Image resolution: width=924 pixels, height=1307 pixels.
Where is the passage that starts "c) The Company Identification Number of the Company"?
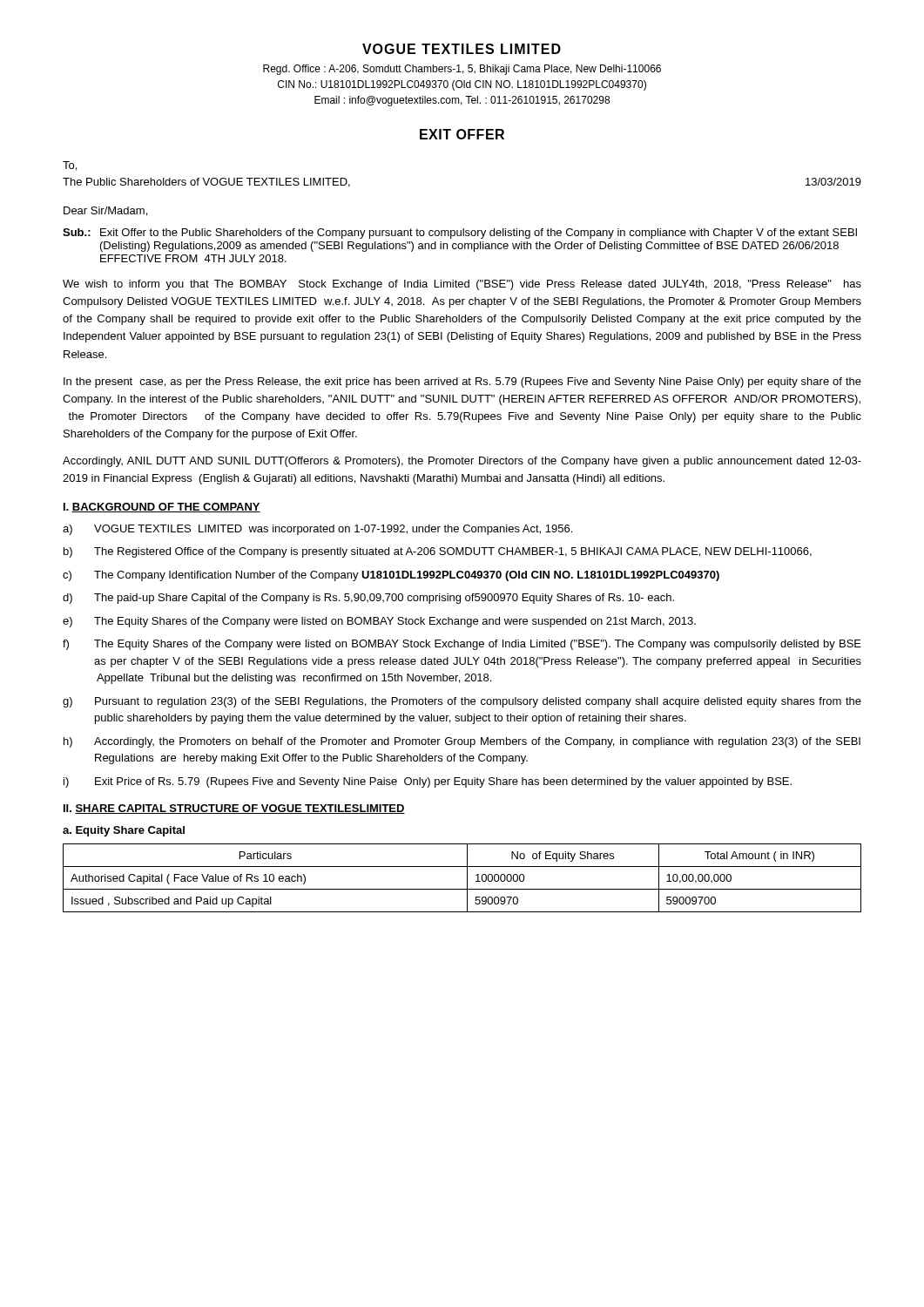point(462,574)
